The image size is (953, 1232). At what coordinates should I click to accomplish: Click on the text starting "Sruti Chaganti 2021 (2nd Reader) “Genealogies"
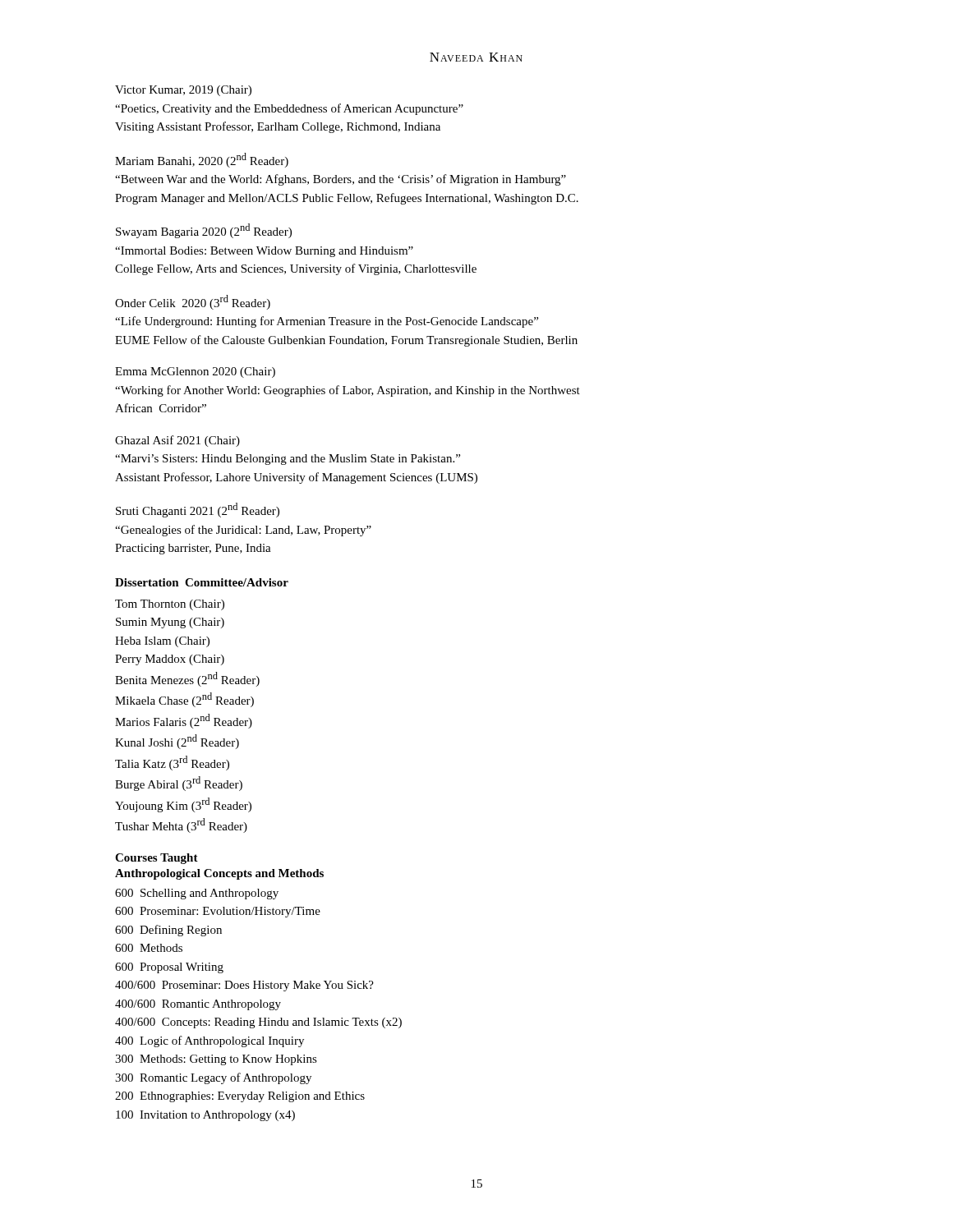point(198,510)
